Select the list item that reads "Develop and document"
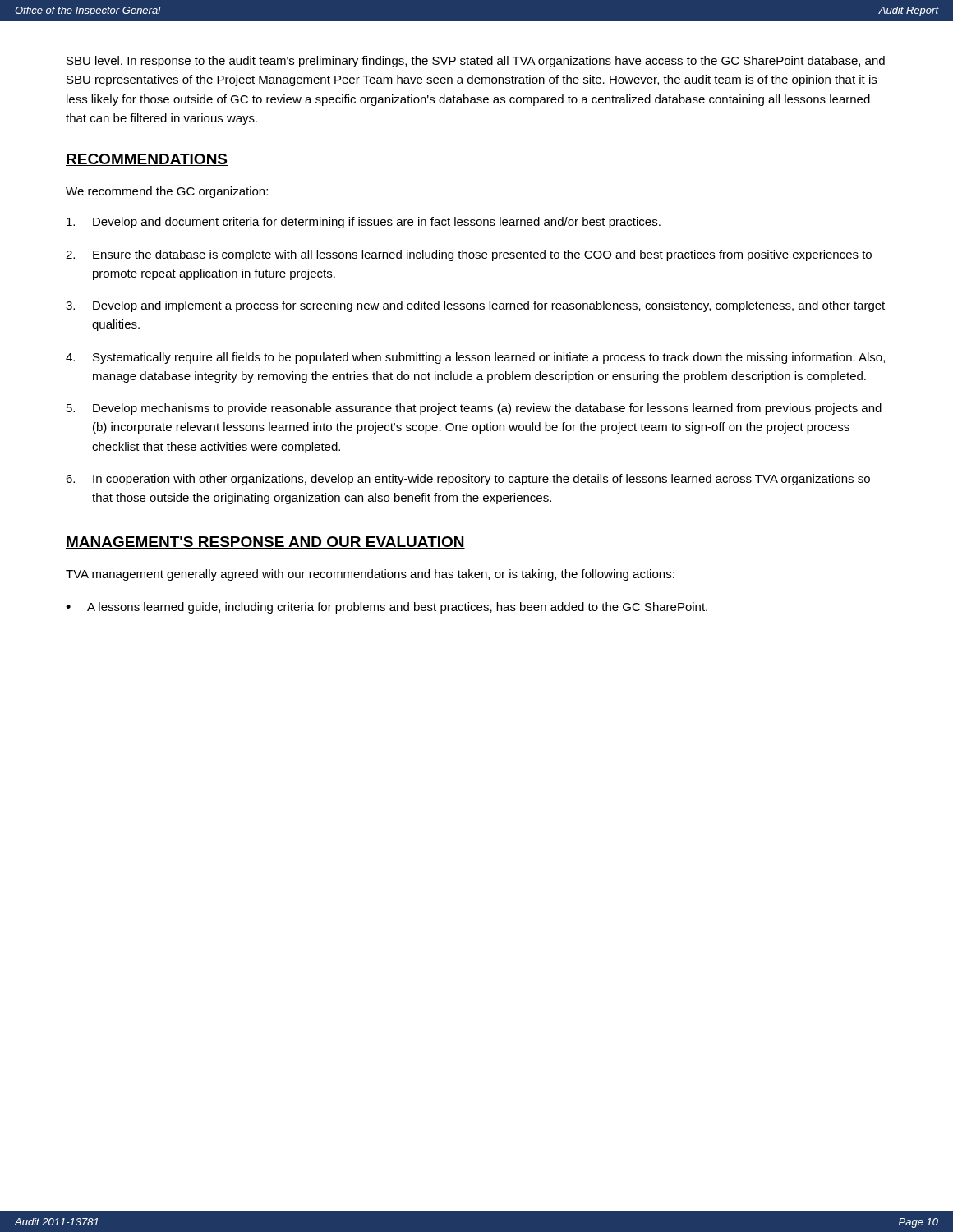 [x=476, y=222]
